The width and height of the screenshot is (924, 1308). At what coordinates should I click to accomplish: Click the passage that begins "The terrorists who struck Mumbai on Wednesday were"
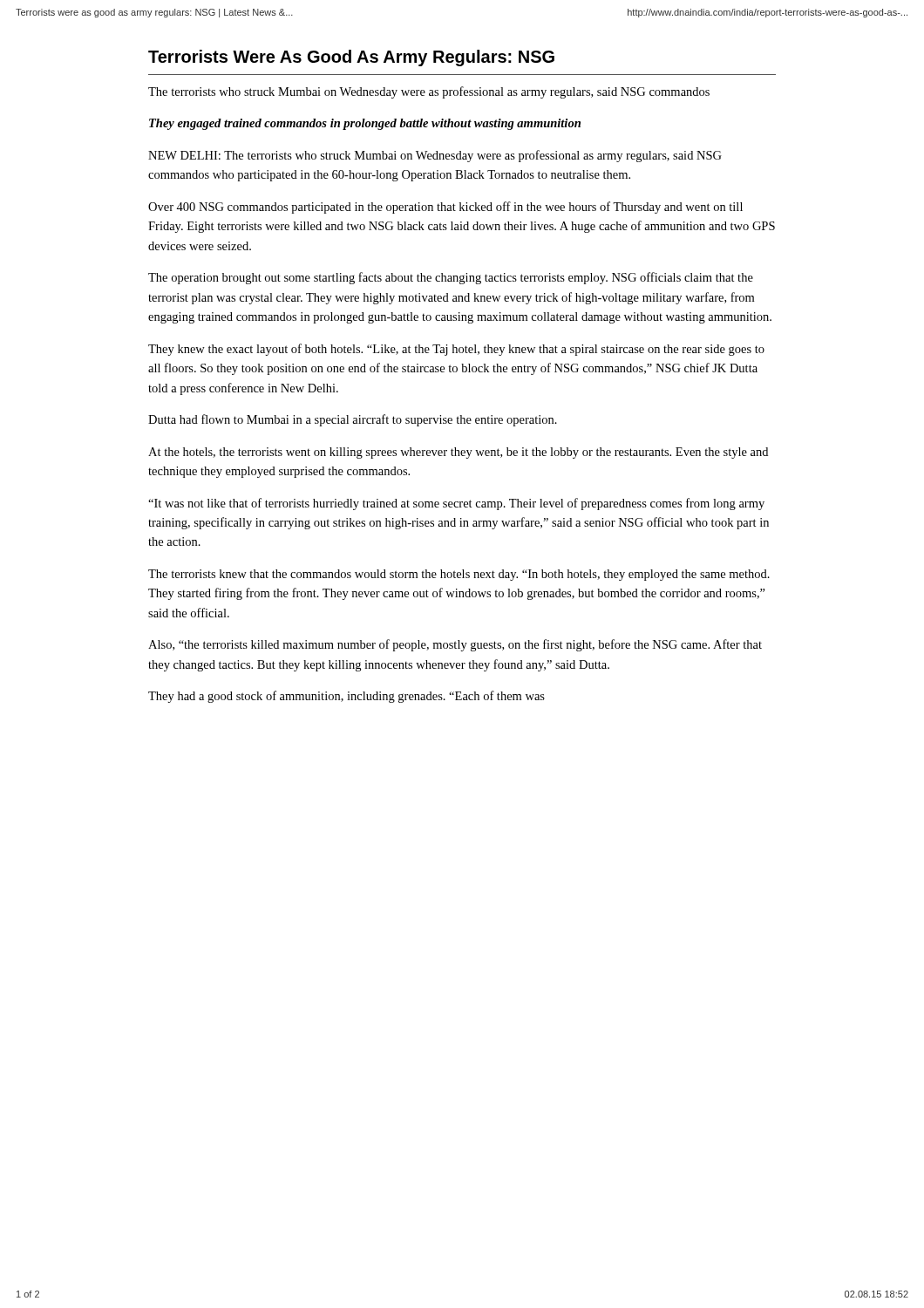[429, 92]
